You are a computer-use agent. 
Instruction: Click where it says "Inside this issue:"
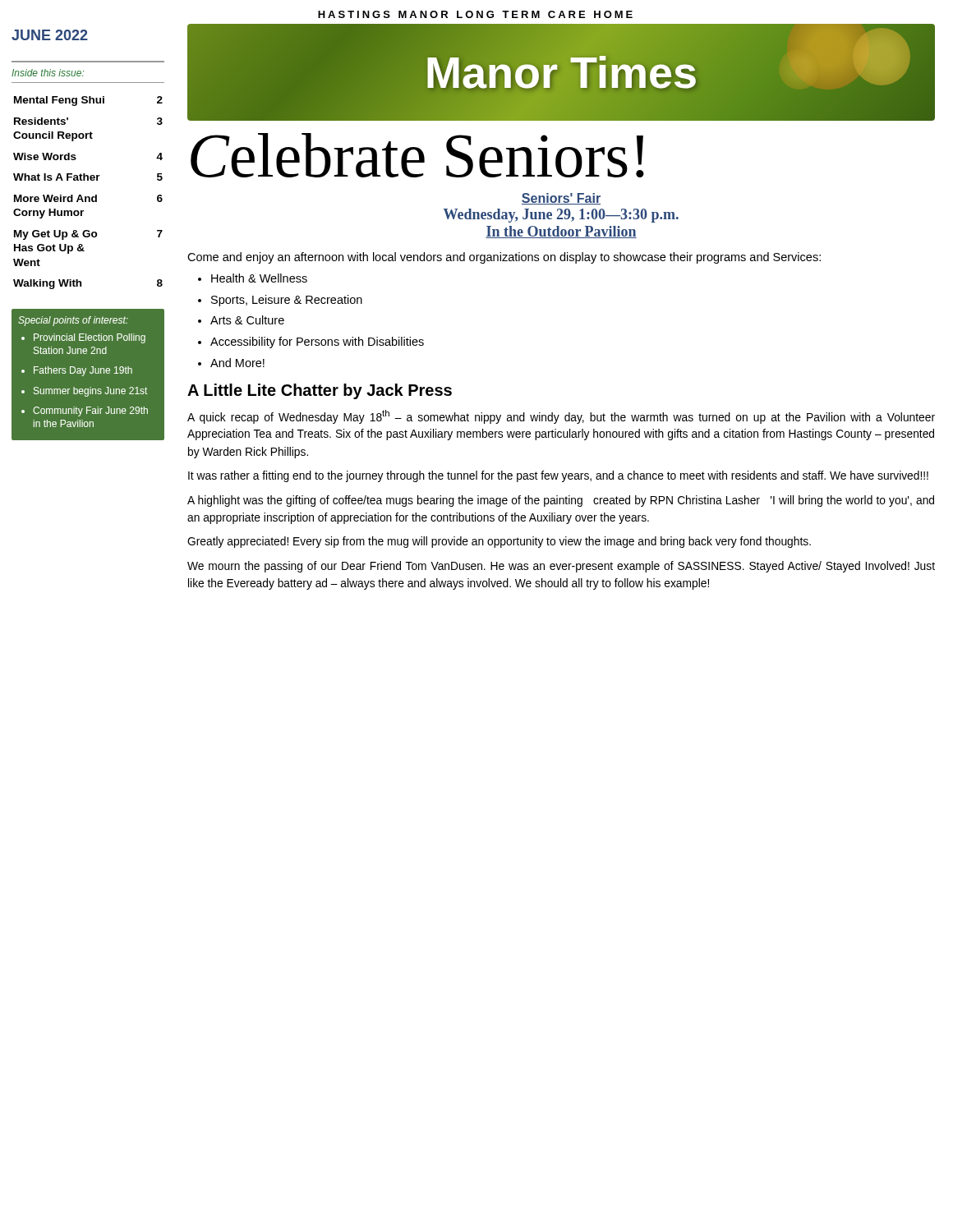click(x=48, y=73)
